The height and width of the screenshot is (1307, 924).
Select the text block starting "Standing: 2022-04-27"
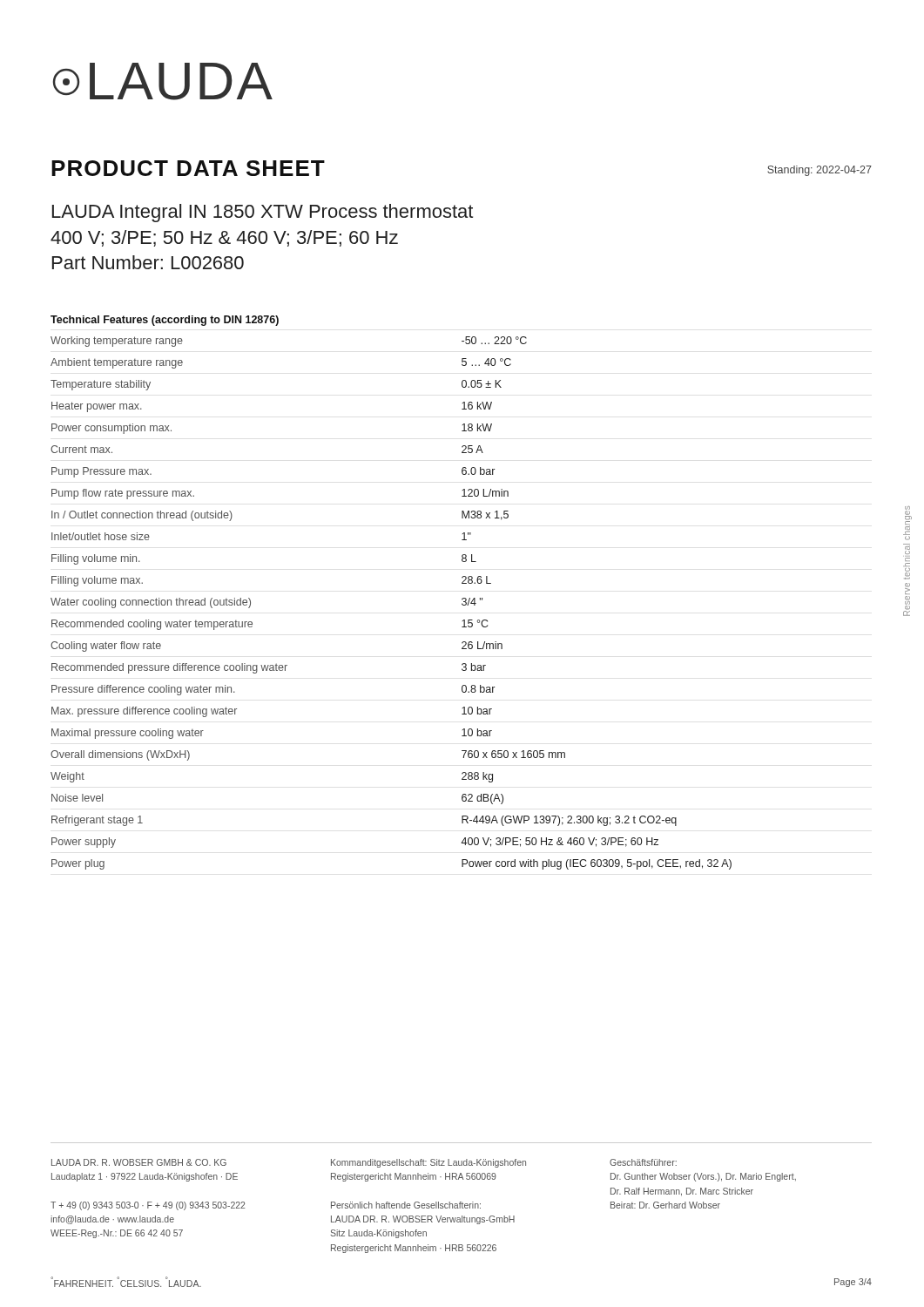819,170
